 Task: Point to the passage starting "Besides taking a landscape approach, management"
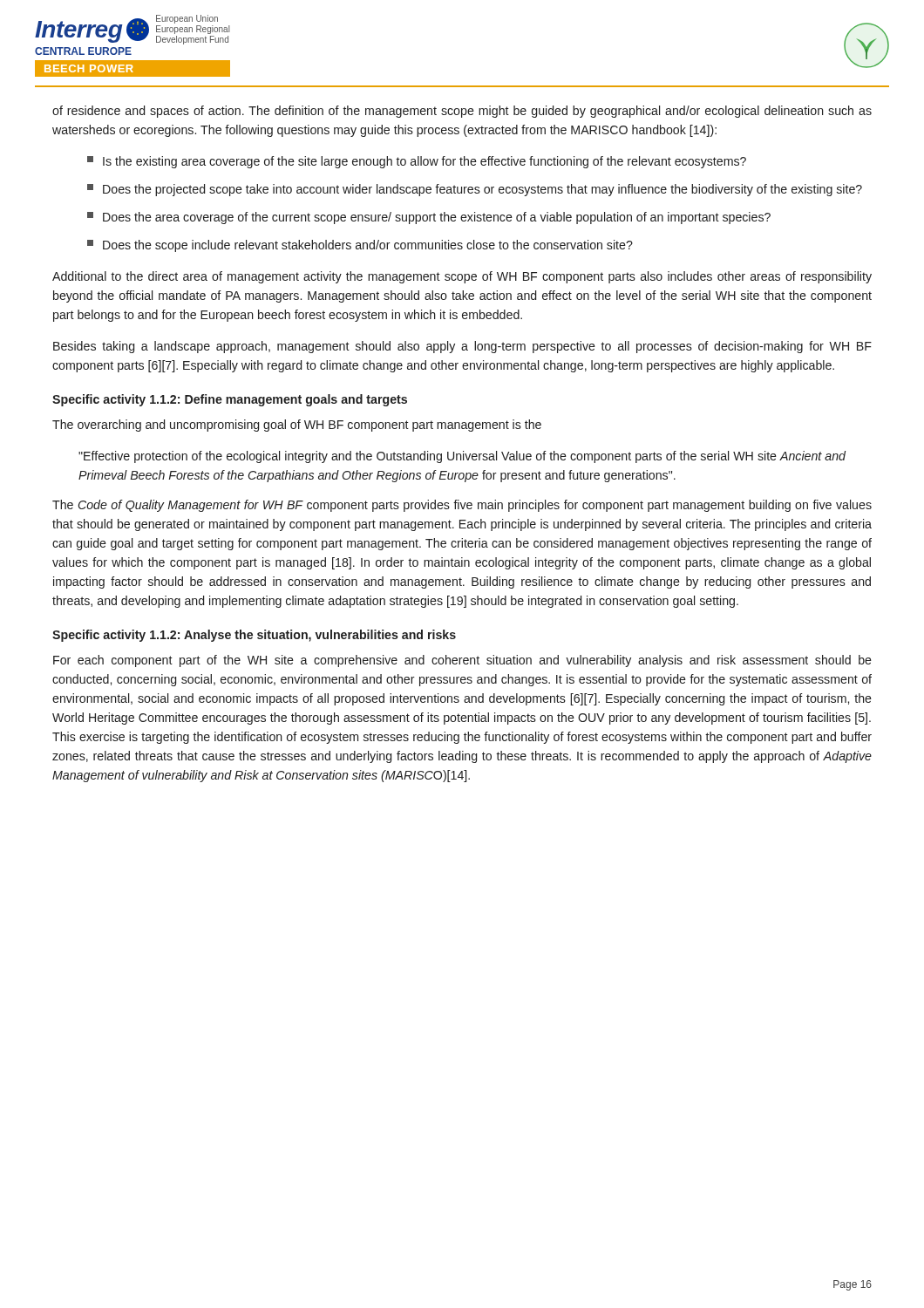pos(462,356)
